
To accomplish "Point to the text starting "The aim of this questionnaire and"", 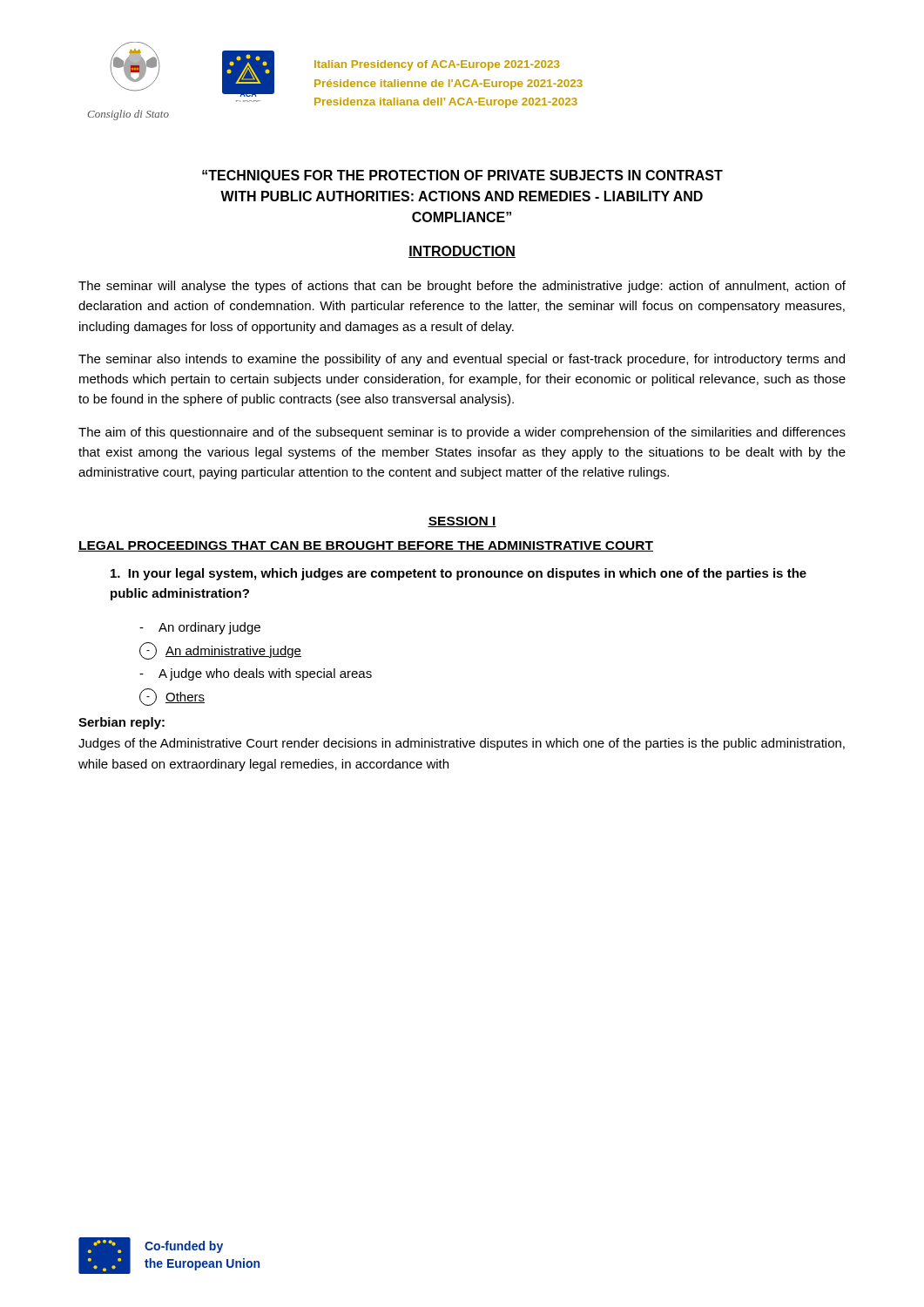I will coord(462,452).
